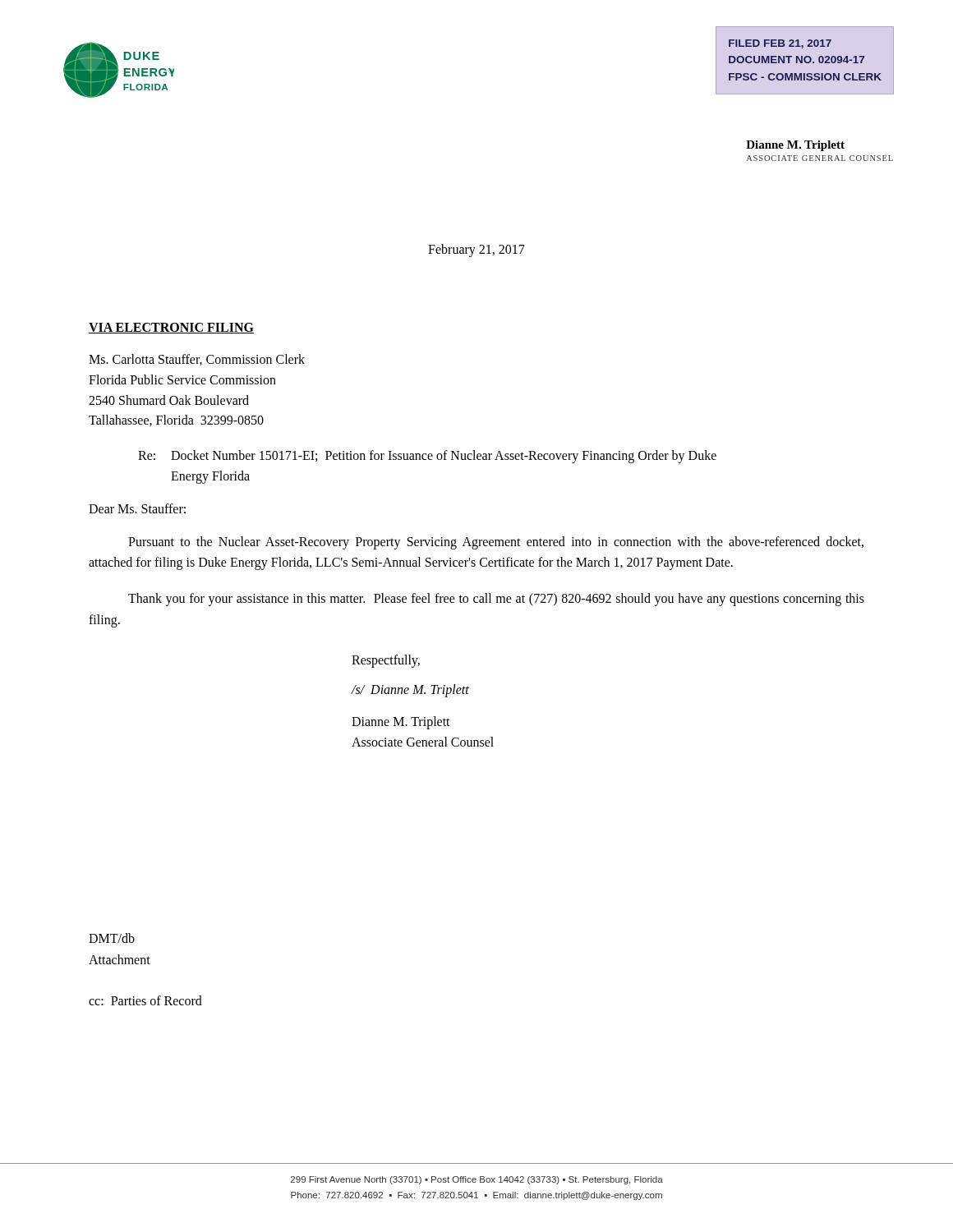
Task: Where does it say "February 21, 2017"?
Action: coord(476,249)
